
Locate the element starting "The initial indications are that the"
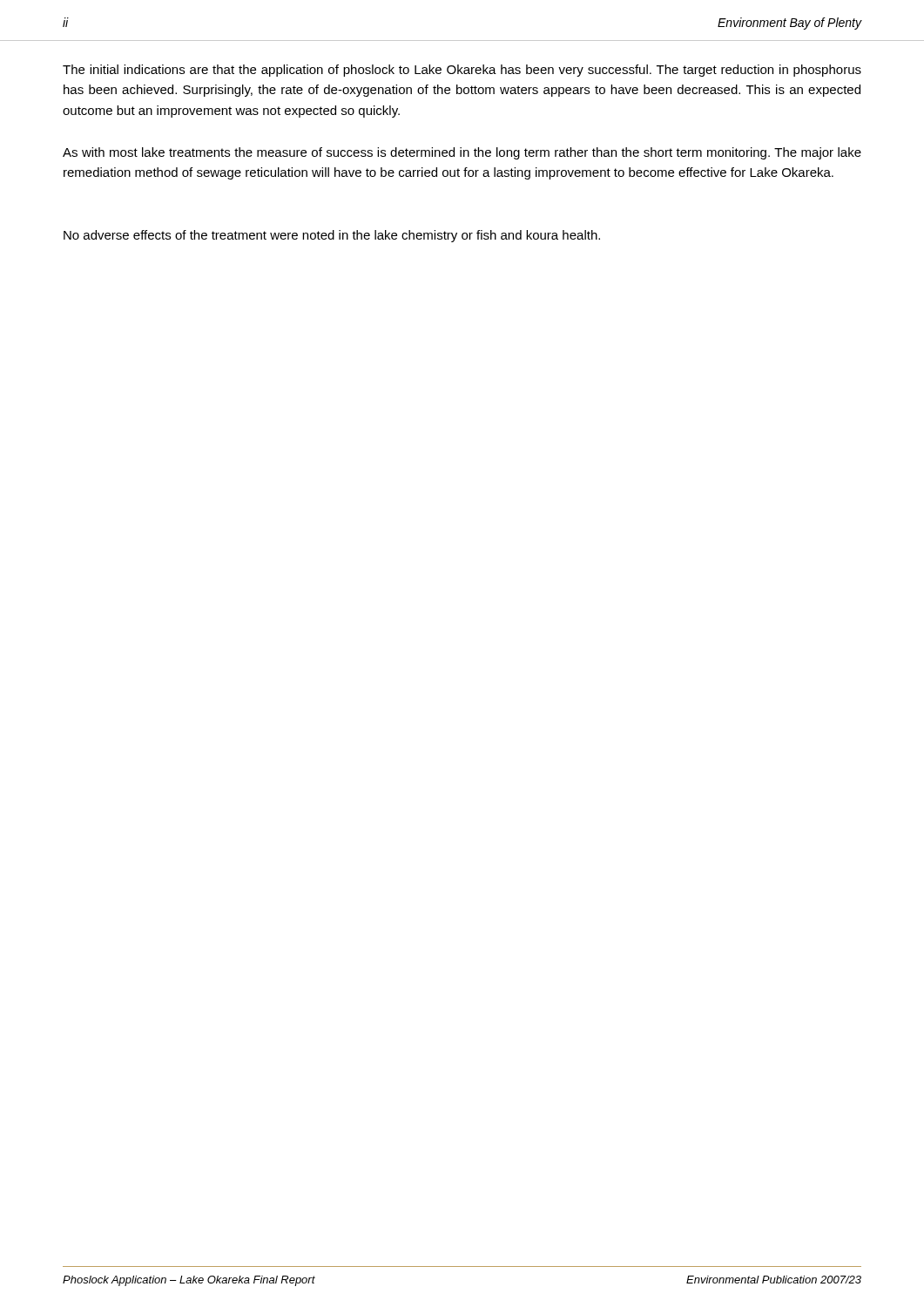coord(462,90)
